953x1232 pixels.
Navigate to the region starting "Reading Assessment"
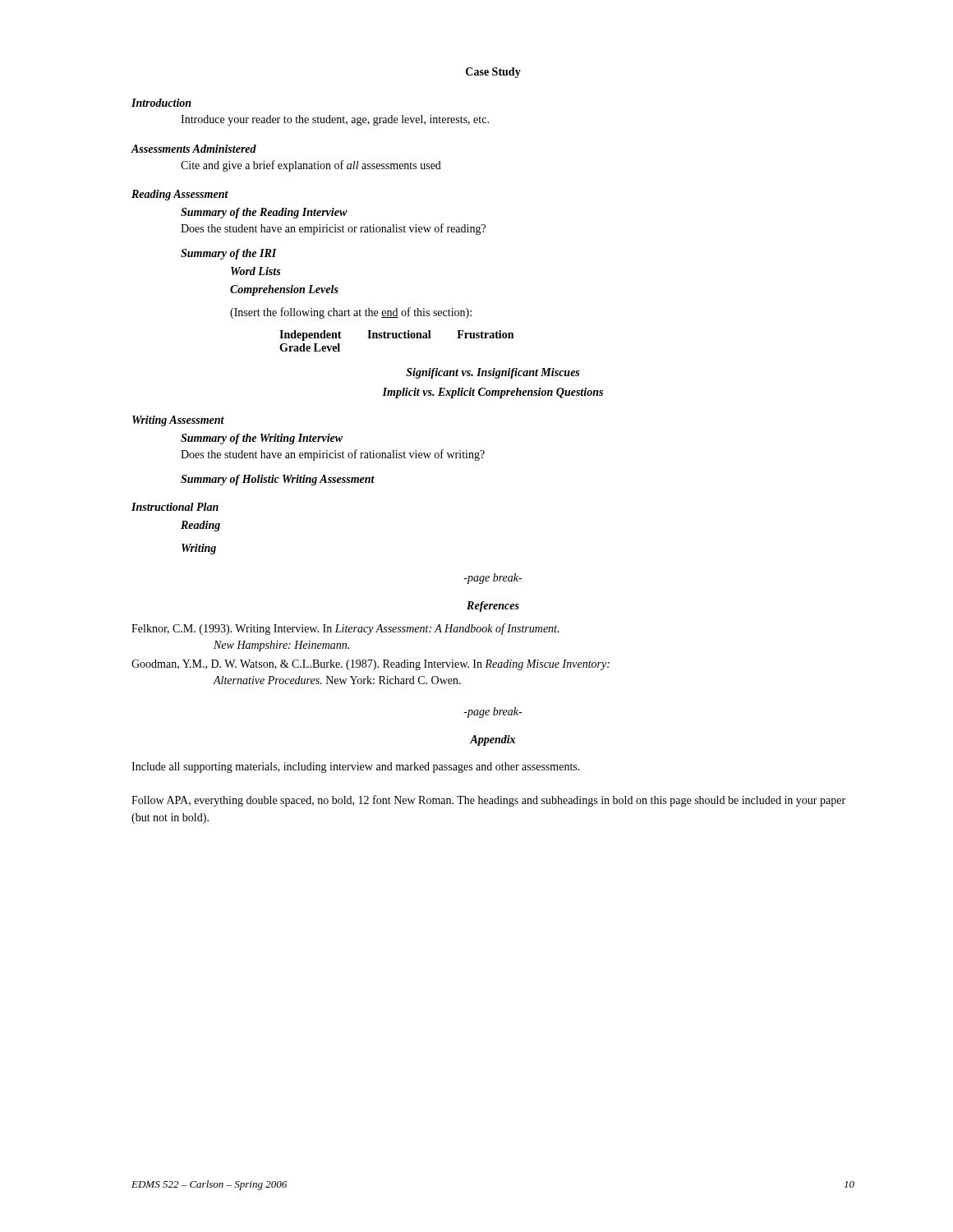(x=180, y=194)
